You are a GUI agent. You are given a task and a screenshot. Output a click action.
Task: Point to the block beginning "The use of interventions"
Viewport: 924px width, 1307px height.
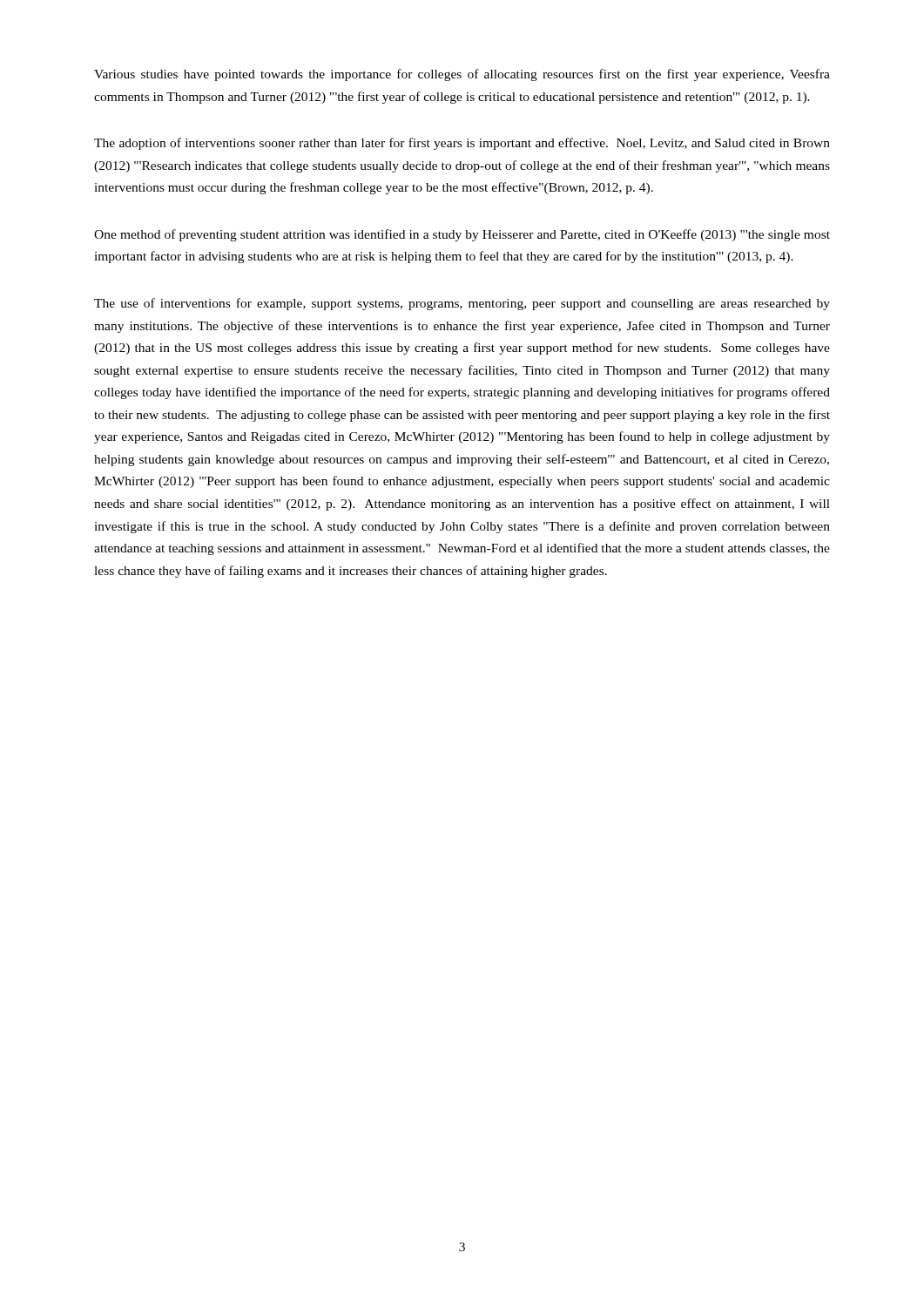(462, 436)
